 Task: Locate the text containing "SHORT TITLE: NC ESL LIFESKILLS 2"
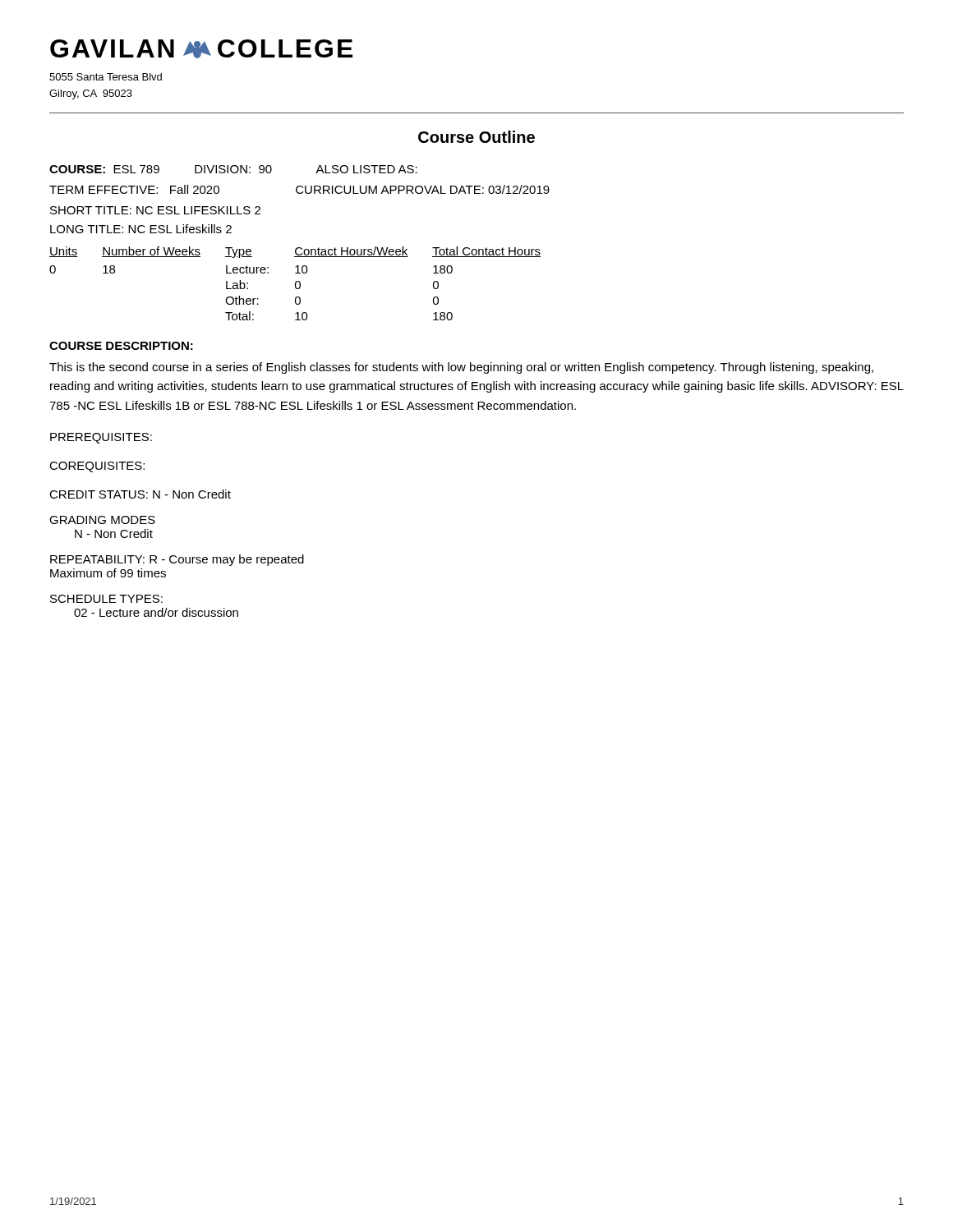155,210
